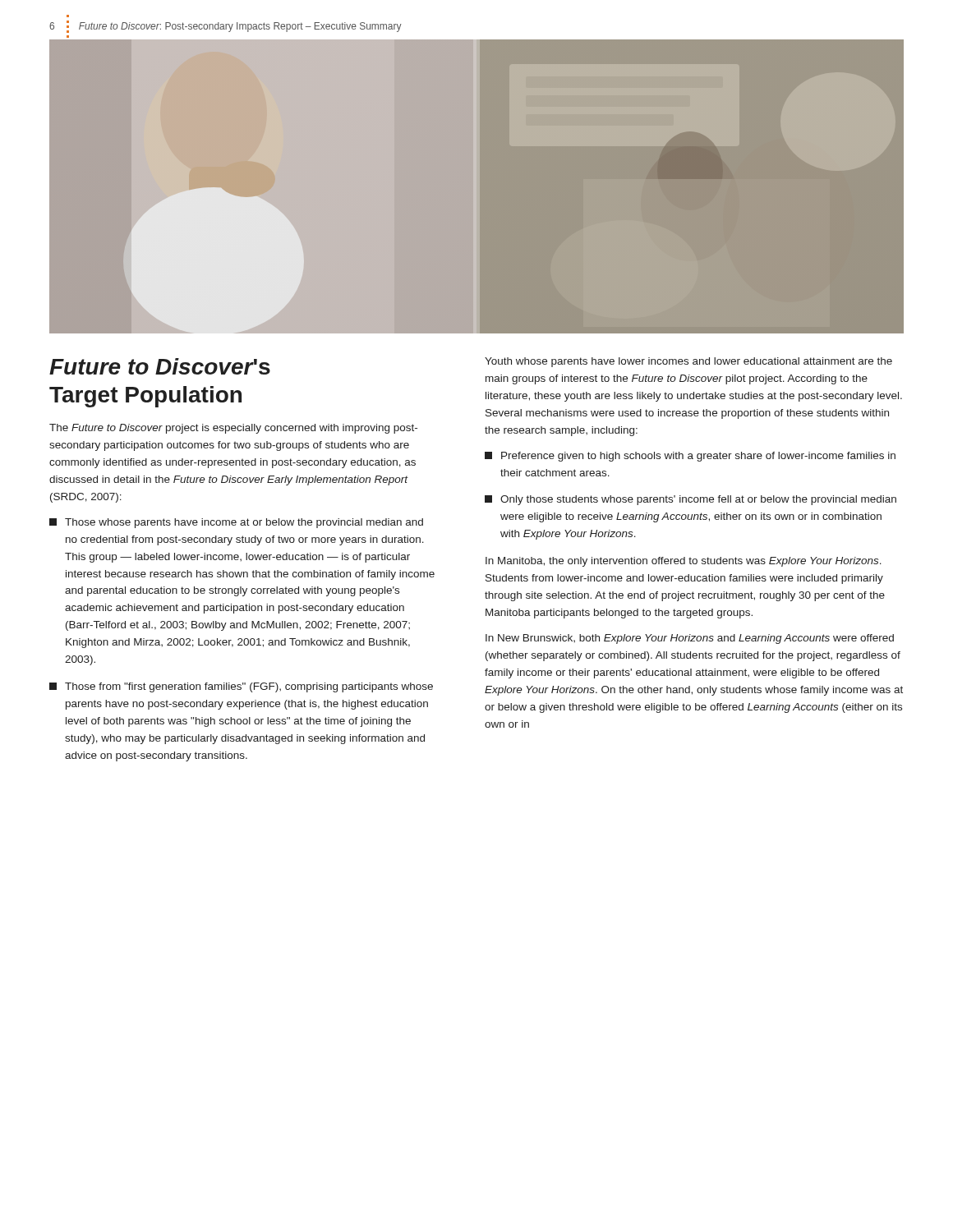Find the text block starting "The Future to Discover project is especially concerned"
This screenshot has width=953, height=1232.
(234, 462)
